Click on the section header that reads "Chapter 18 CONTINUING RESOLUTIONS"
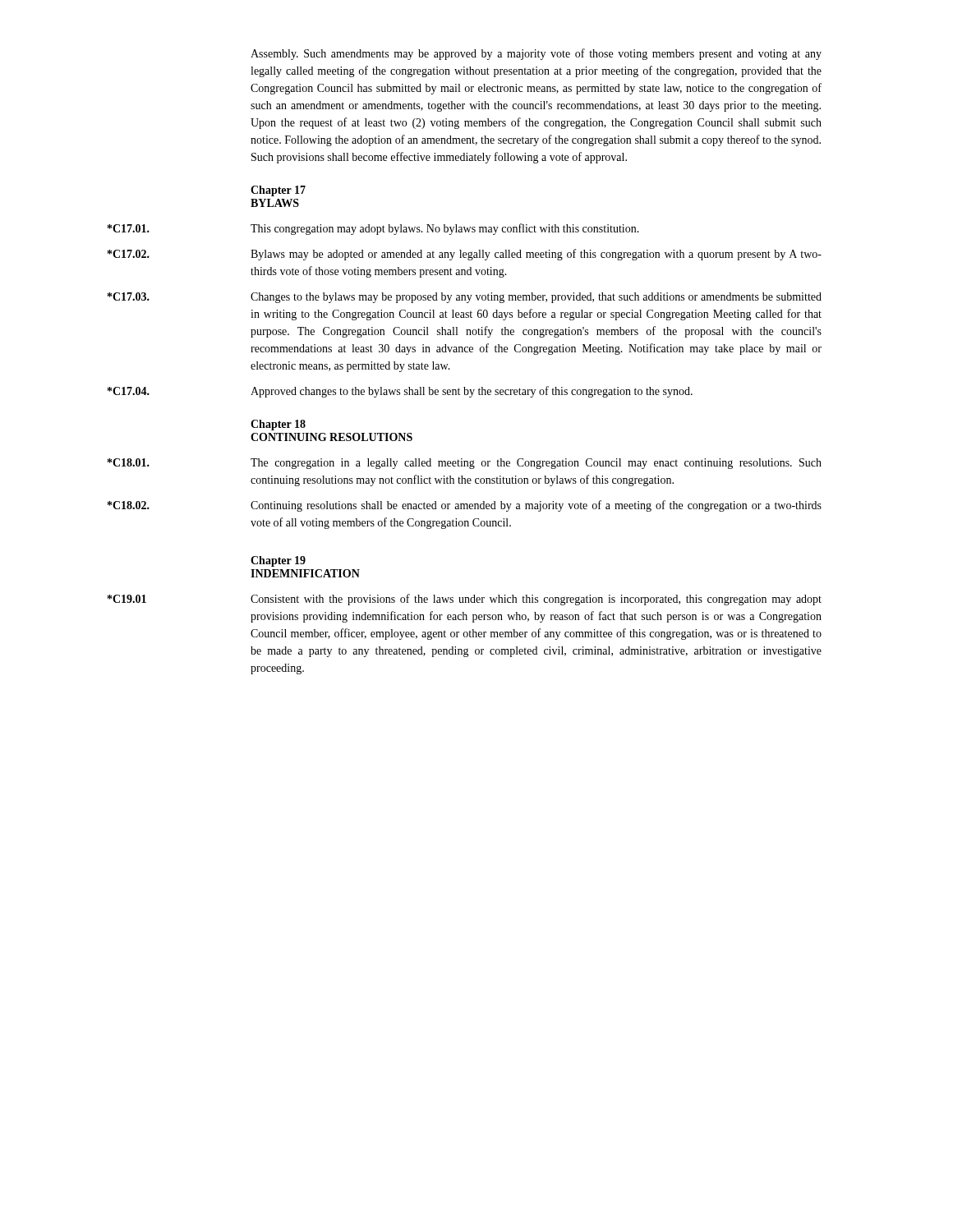The image size is (953, 1232). tap(260, 431)
